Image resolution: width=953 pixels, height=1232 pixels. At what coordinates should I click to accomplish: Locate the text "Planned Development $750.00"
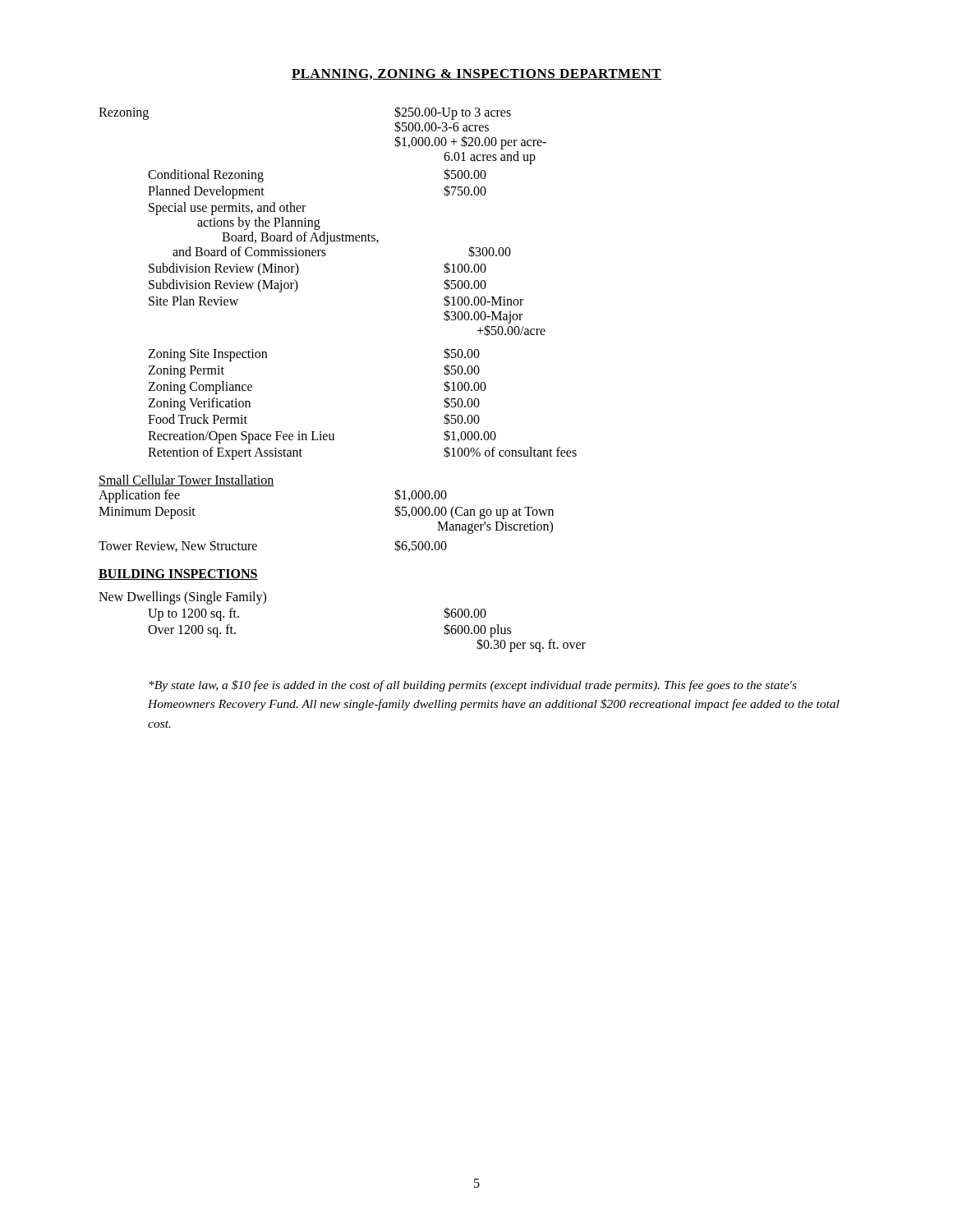(x=476, y=191)
